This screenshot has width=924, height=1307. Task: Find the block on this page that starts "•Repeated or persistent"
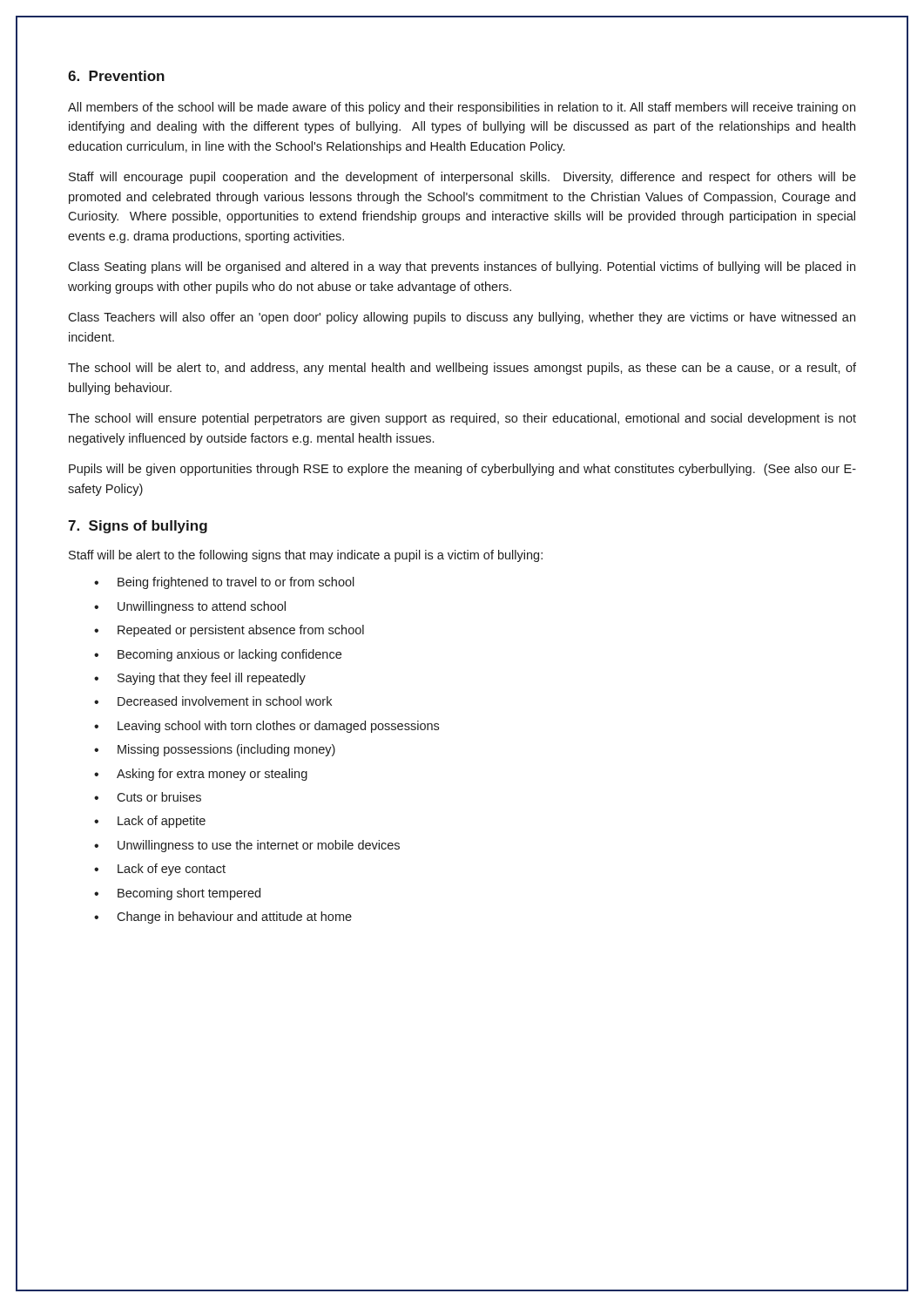click(229, 631)
